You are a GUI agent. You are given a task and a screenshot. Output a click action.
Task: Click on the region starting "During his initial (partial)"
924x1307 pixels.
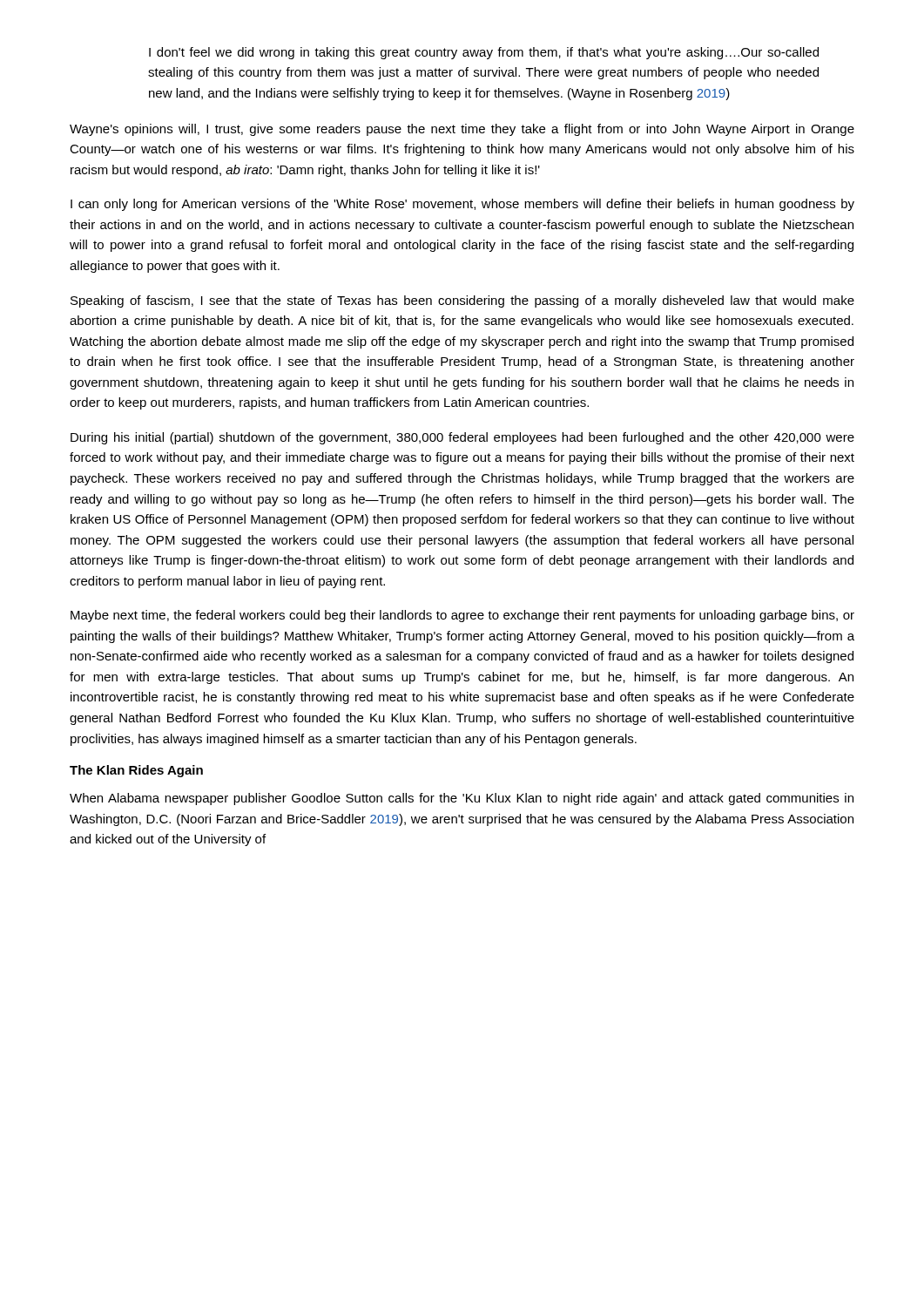tap(462, 509)
